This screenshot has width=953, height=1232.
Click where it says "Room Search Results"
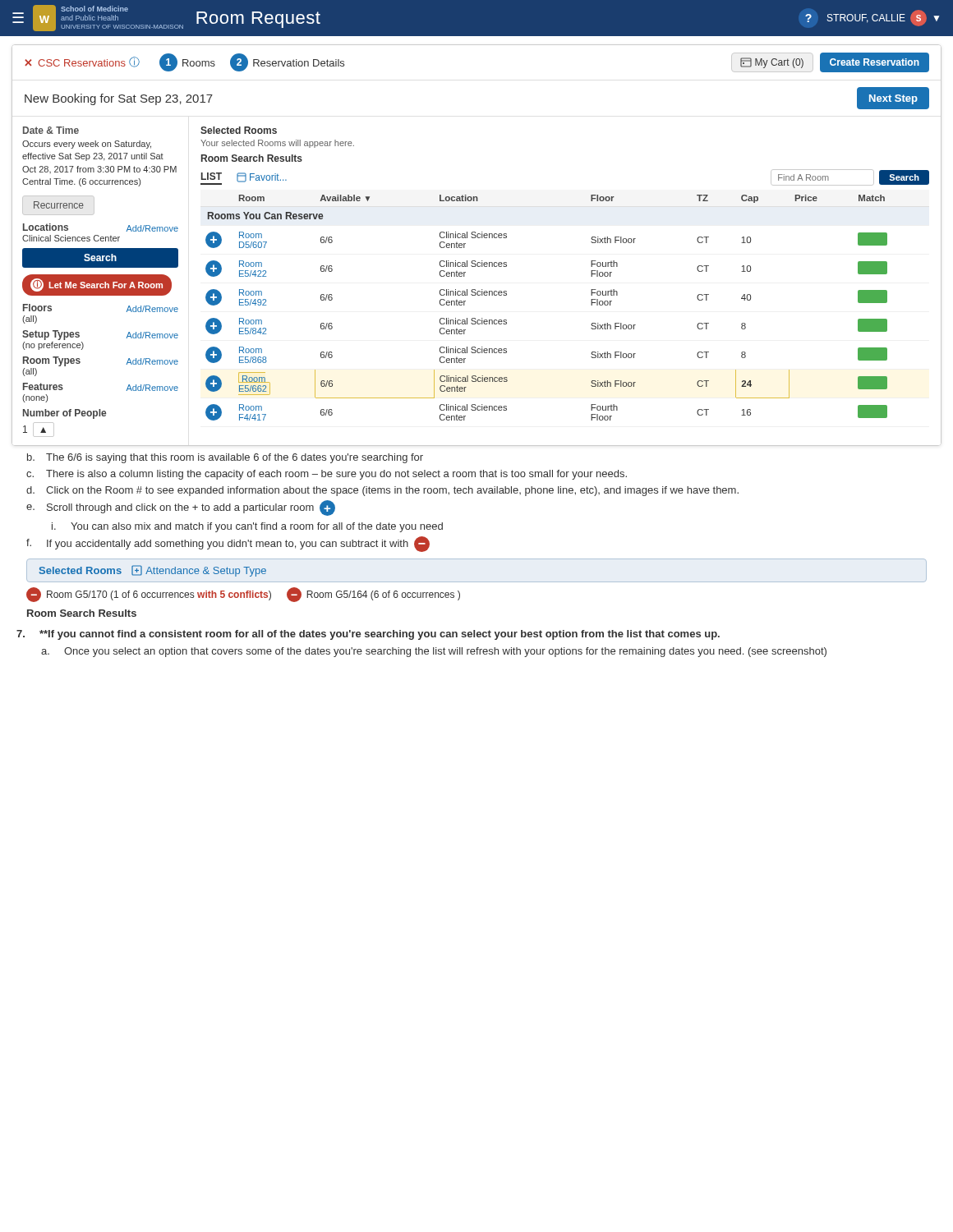tap(81, 613)
